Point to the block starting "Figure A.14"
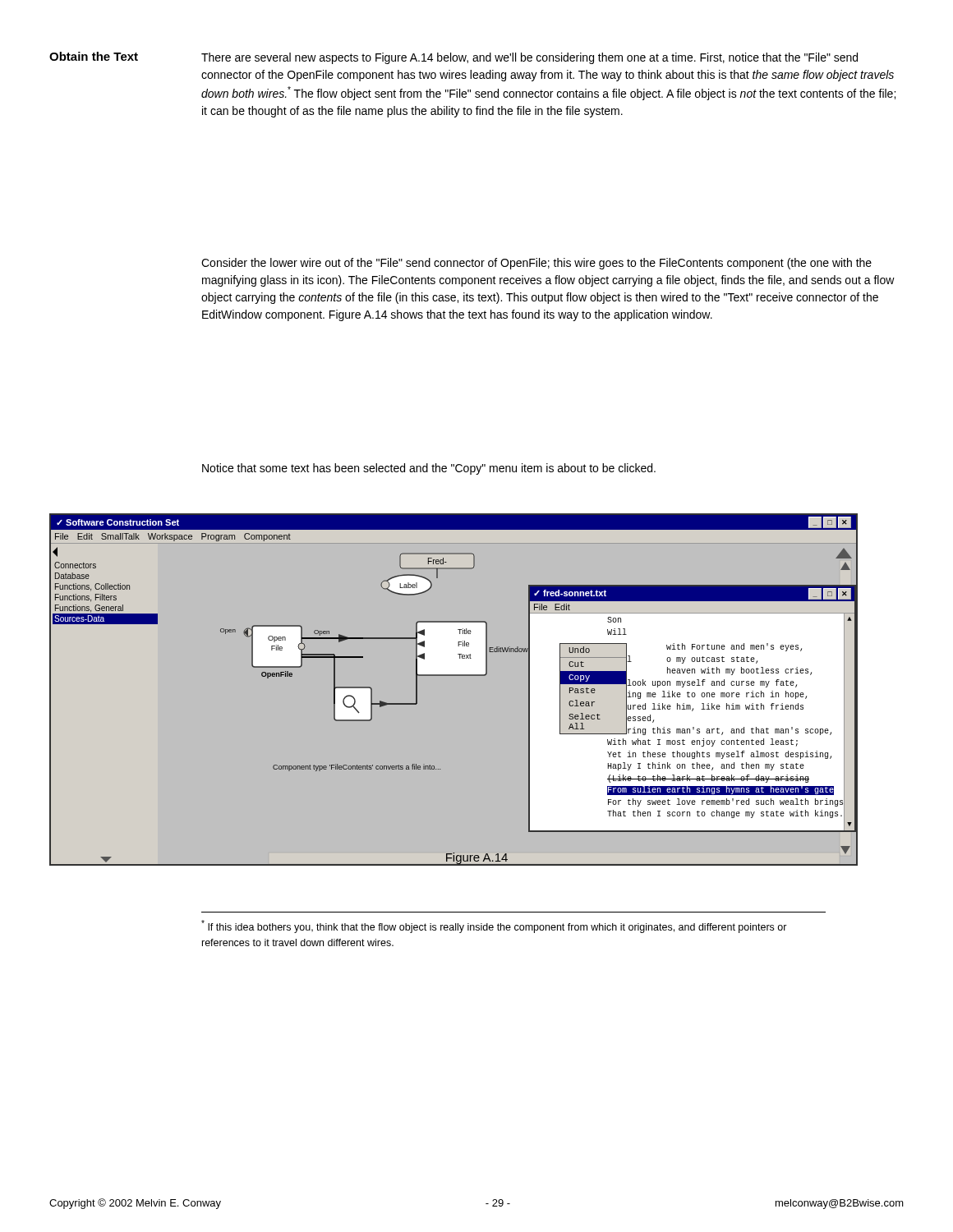953x1232 pixels. pos(476,857)
